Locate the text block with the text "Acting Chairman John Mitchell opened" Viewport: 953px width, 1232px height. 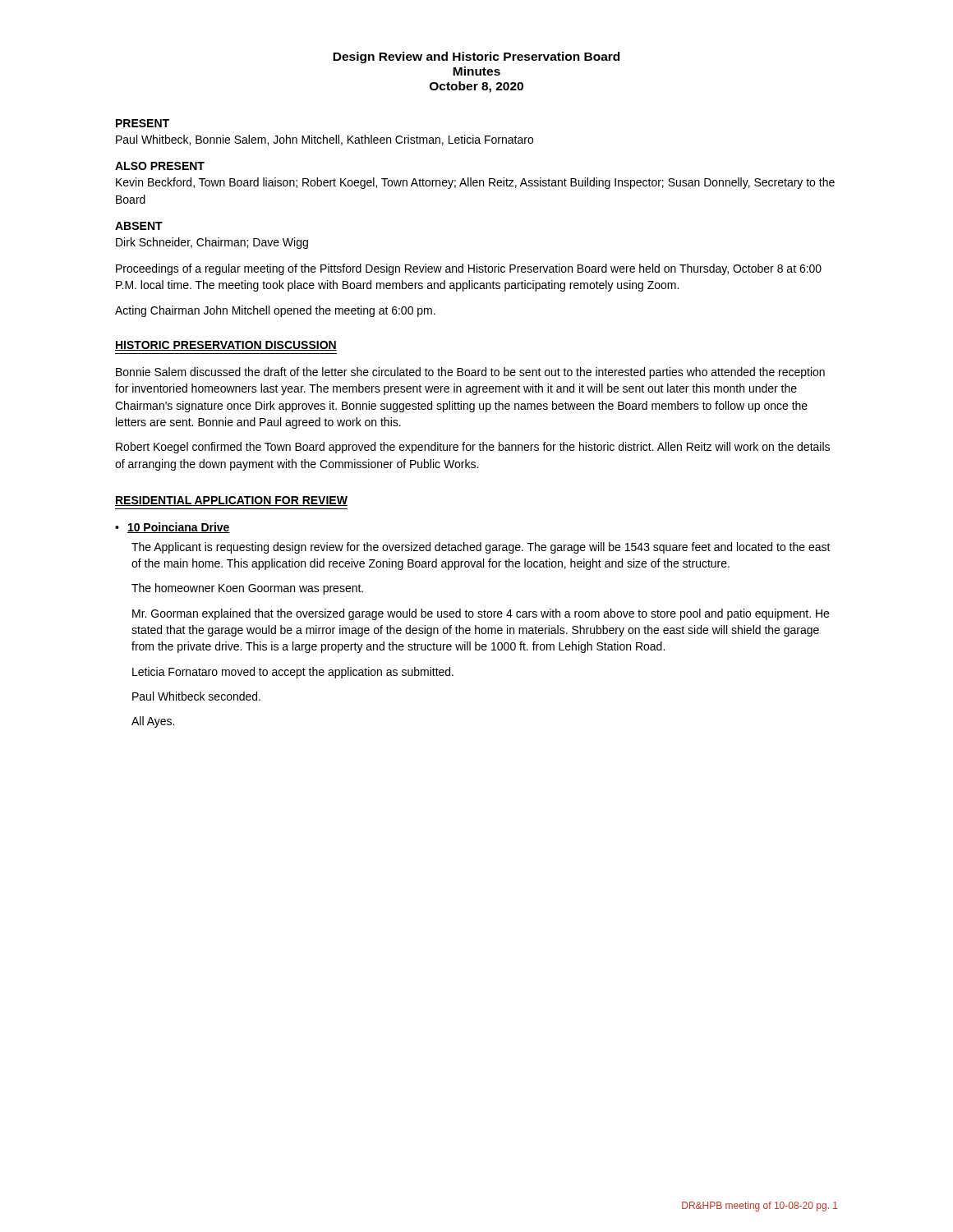pyautogui.click(x=276, y=310)
